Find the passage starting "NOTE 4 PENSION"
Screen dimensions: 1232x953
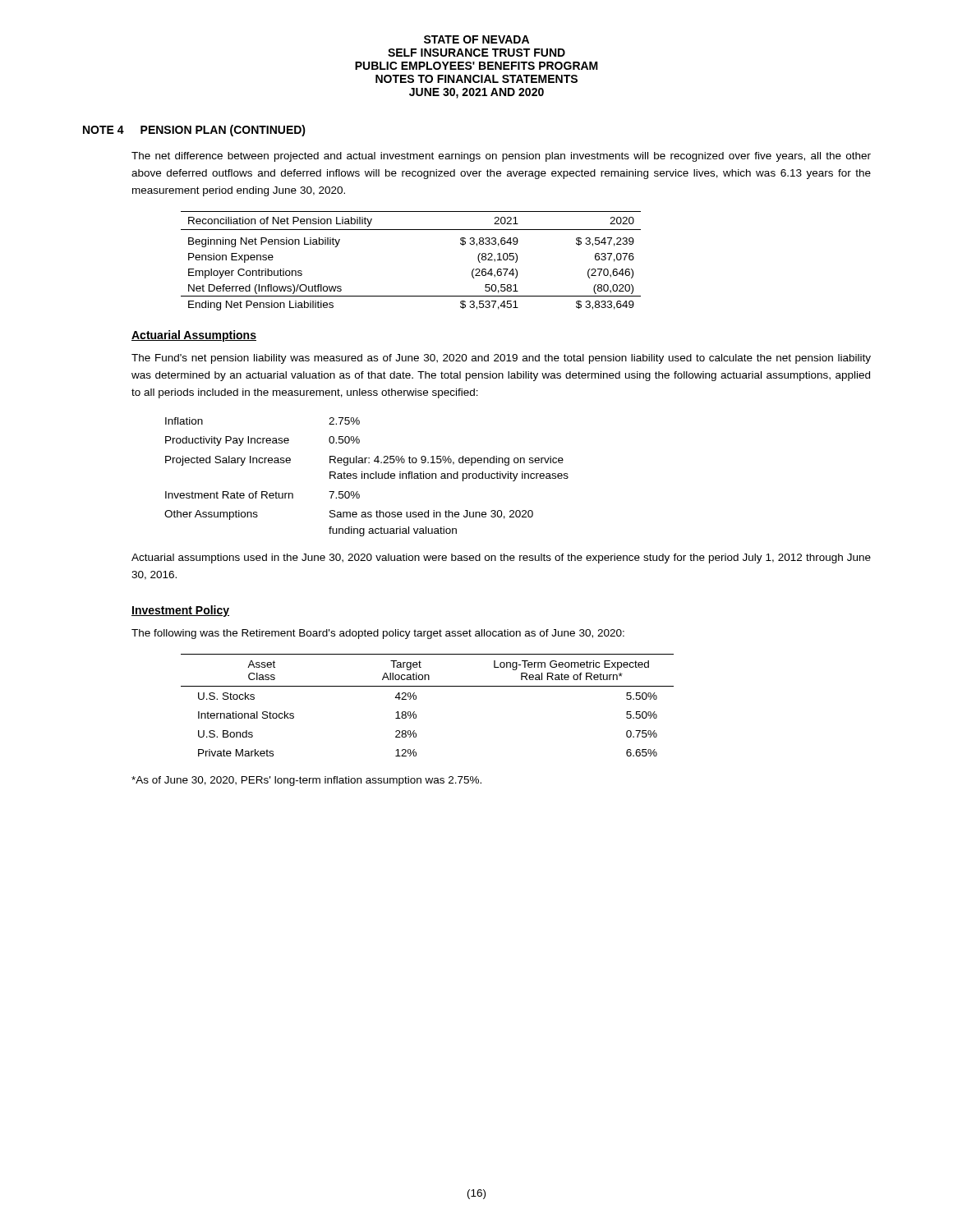tap(194, 130)
